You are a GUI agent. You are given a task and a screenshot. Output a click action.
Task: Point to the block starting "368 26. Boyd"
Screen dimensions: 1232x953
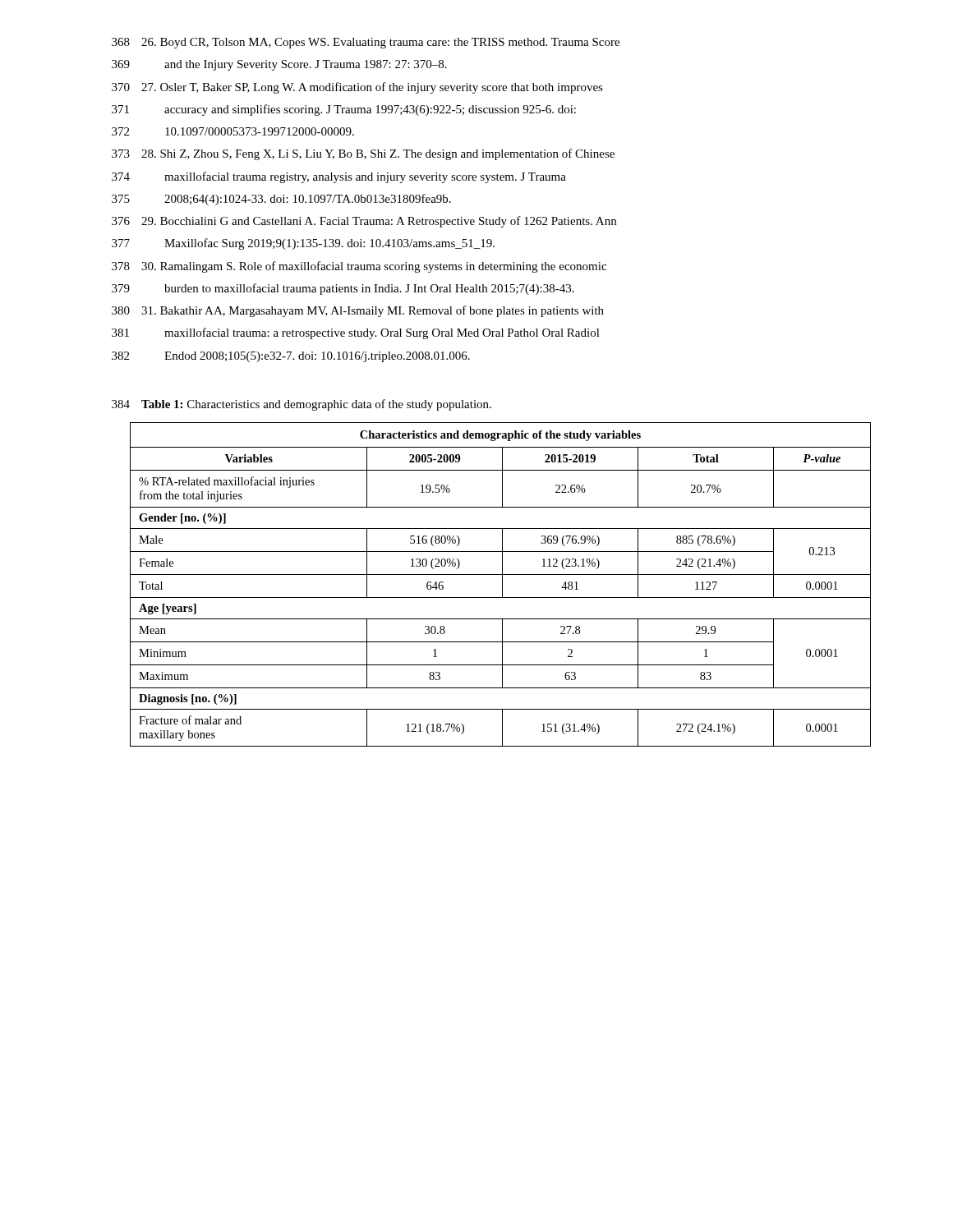tap(476, 42)
